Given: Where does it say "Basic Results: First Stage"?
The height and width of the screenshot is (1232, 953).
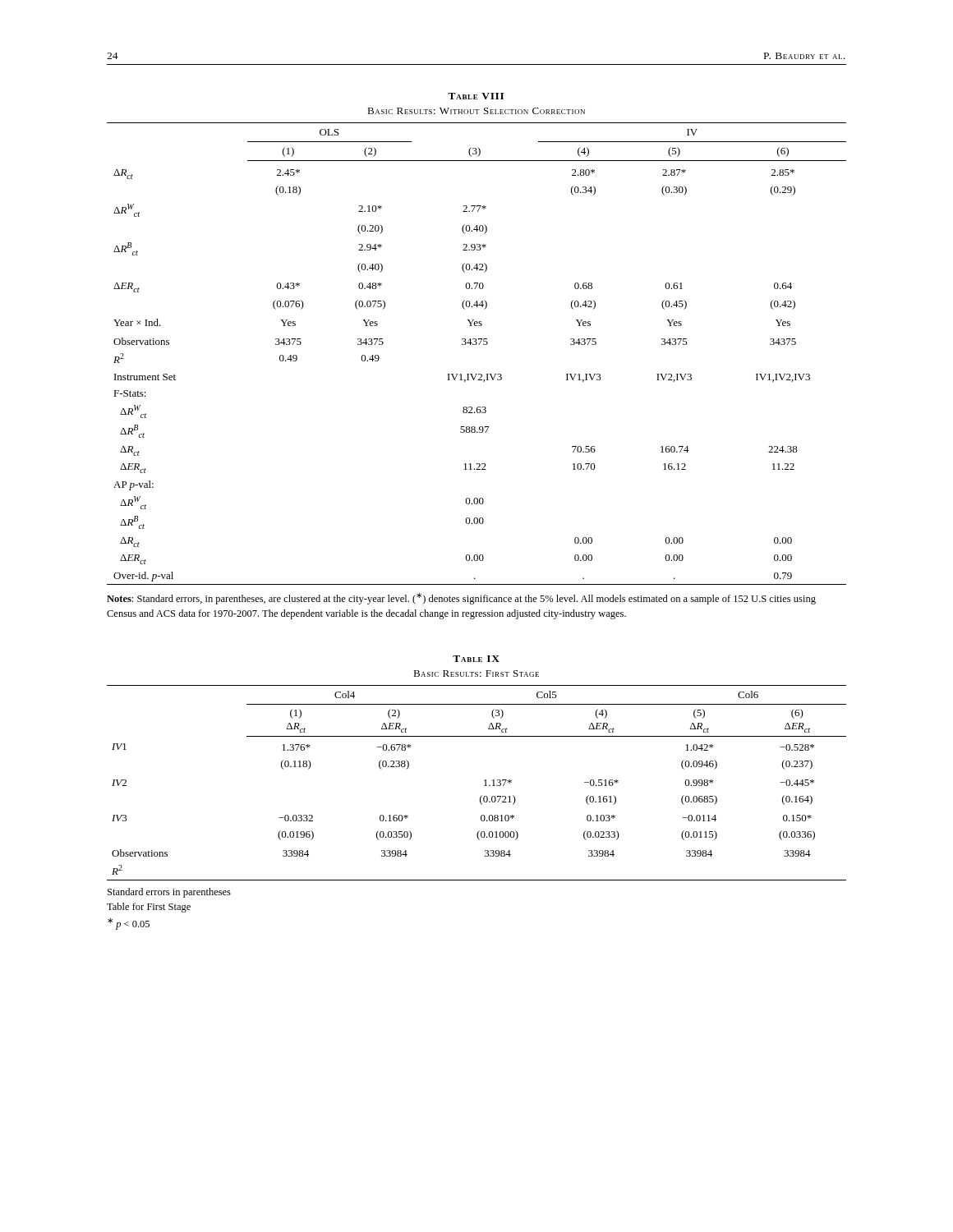Looking at the screenshot, I should click(476, 673).
